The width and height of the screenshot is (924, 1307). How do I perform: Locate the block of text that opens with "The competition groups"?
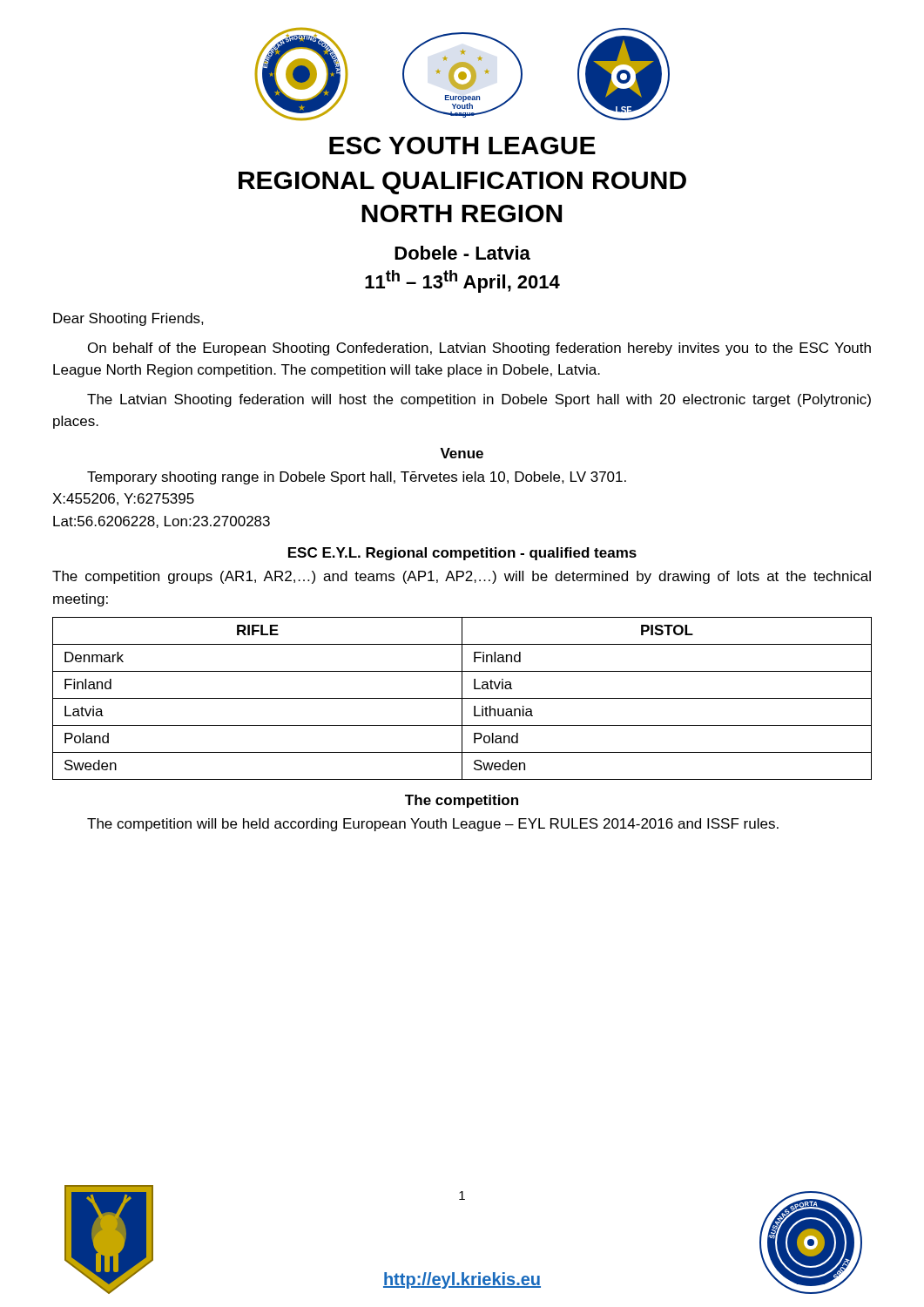(462, 588)
